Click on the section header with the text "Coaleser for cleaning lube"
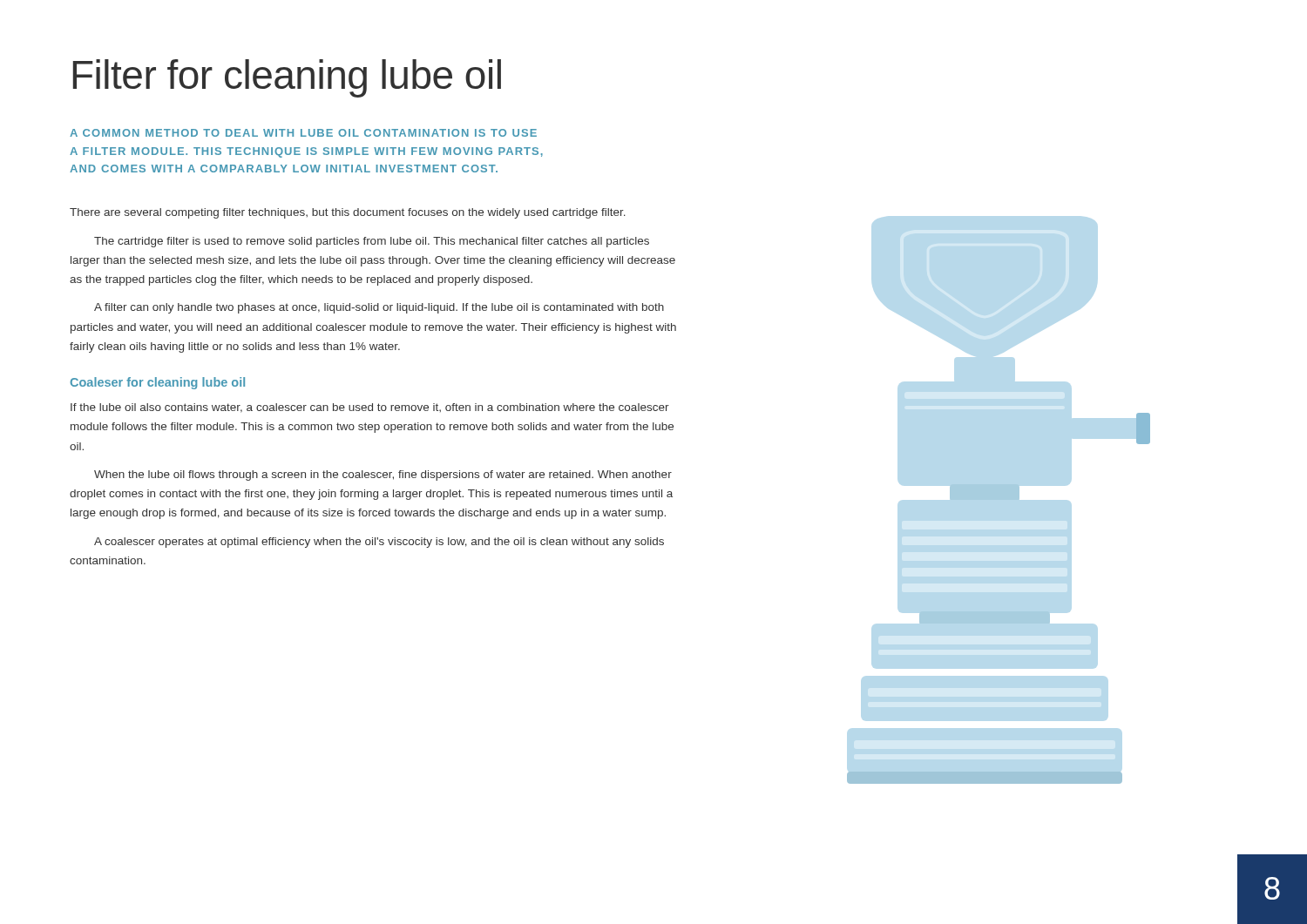The width and height of the screenshot is (1307, 924). pos(157,383)
